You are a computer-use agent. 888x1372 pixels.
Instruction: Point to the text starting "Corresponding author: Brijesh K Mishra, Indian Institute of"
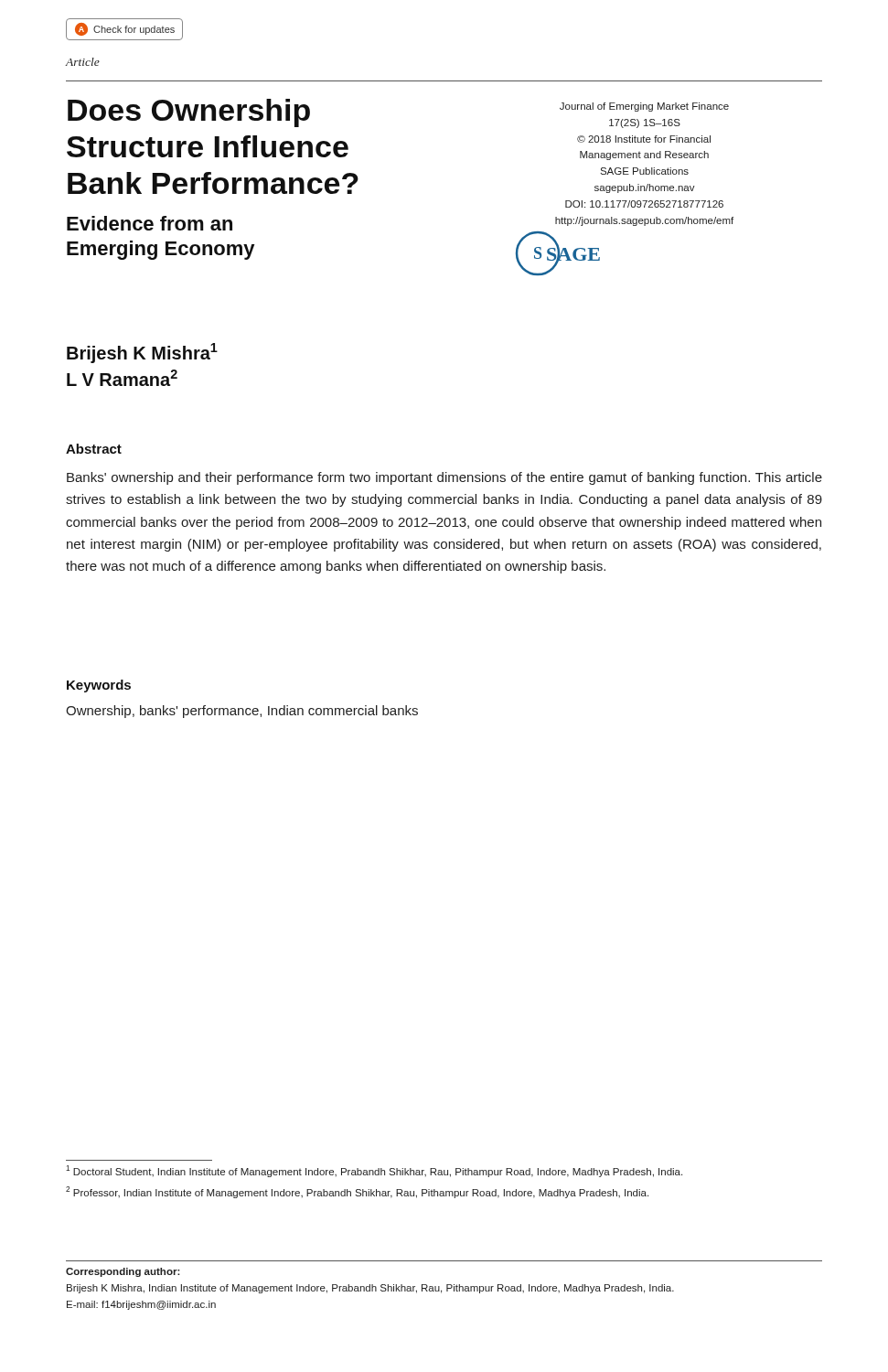[444, 1289]
